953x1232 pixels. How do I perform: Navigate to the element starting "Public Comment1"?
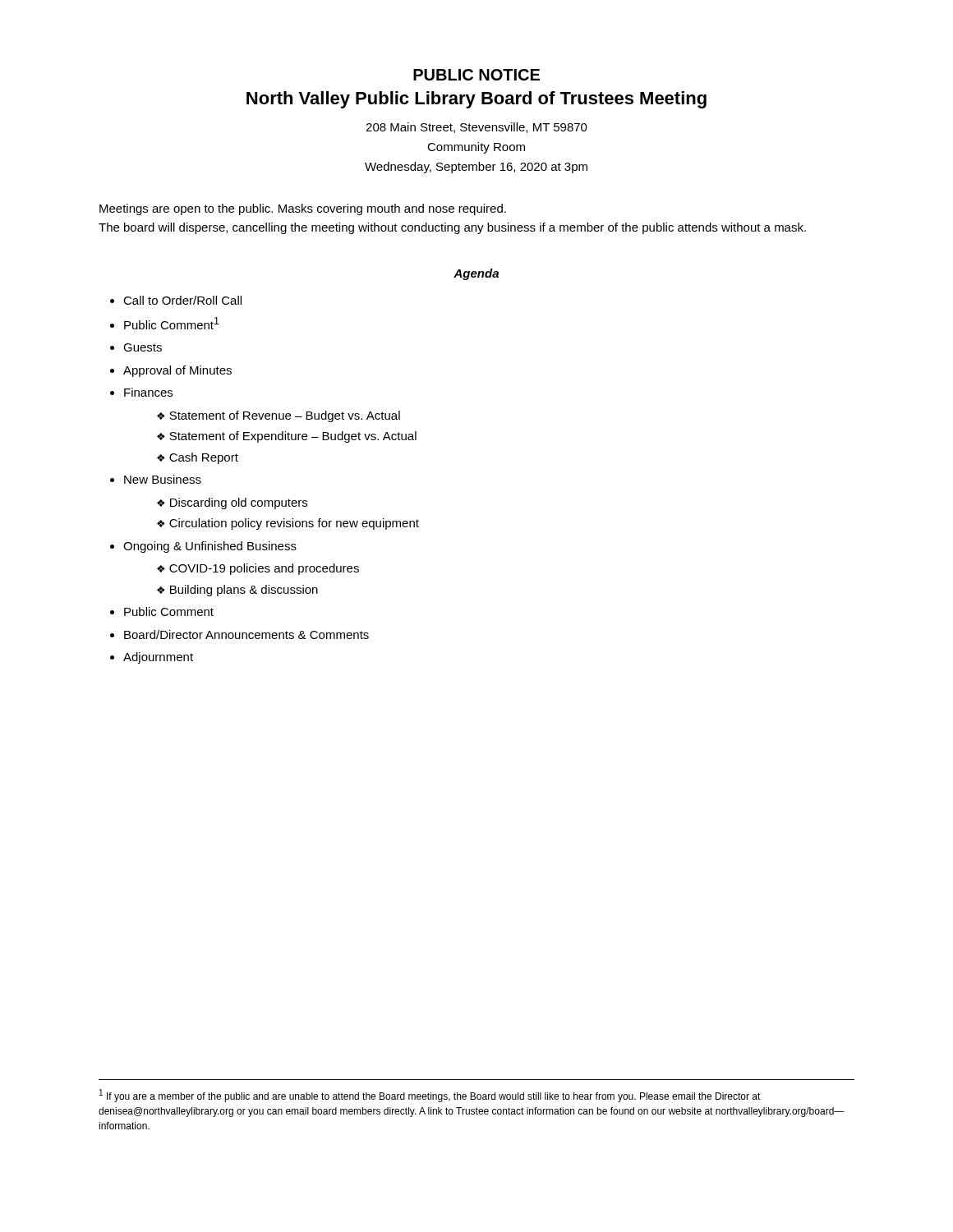click(x=171, y=323)
